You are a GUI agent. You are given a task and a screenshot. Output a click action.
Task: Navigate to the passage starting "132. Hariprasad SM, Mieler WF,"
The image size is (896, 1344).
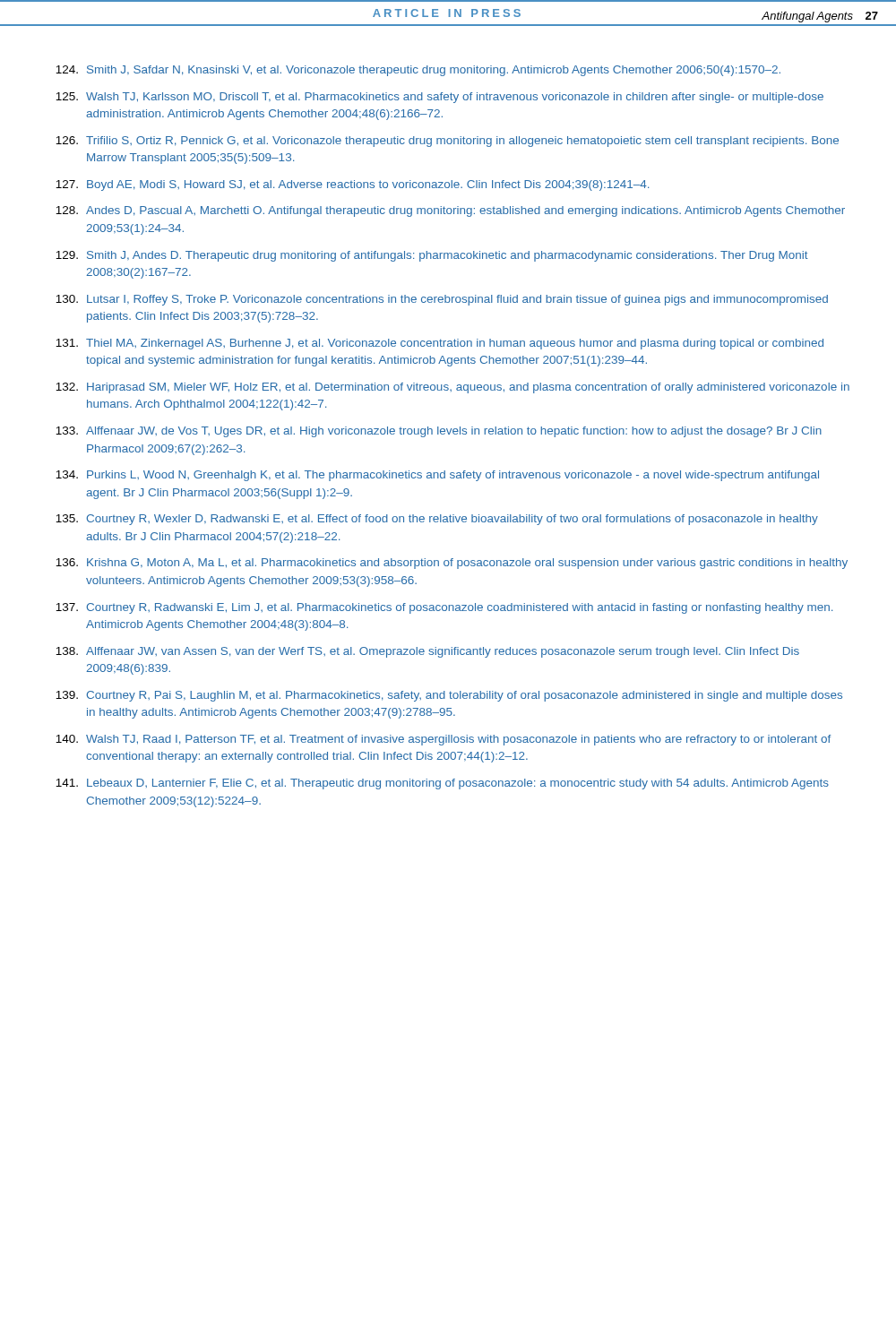tap(448, 395)
